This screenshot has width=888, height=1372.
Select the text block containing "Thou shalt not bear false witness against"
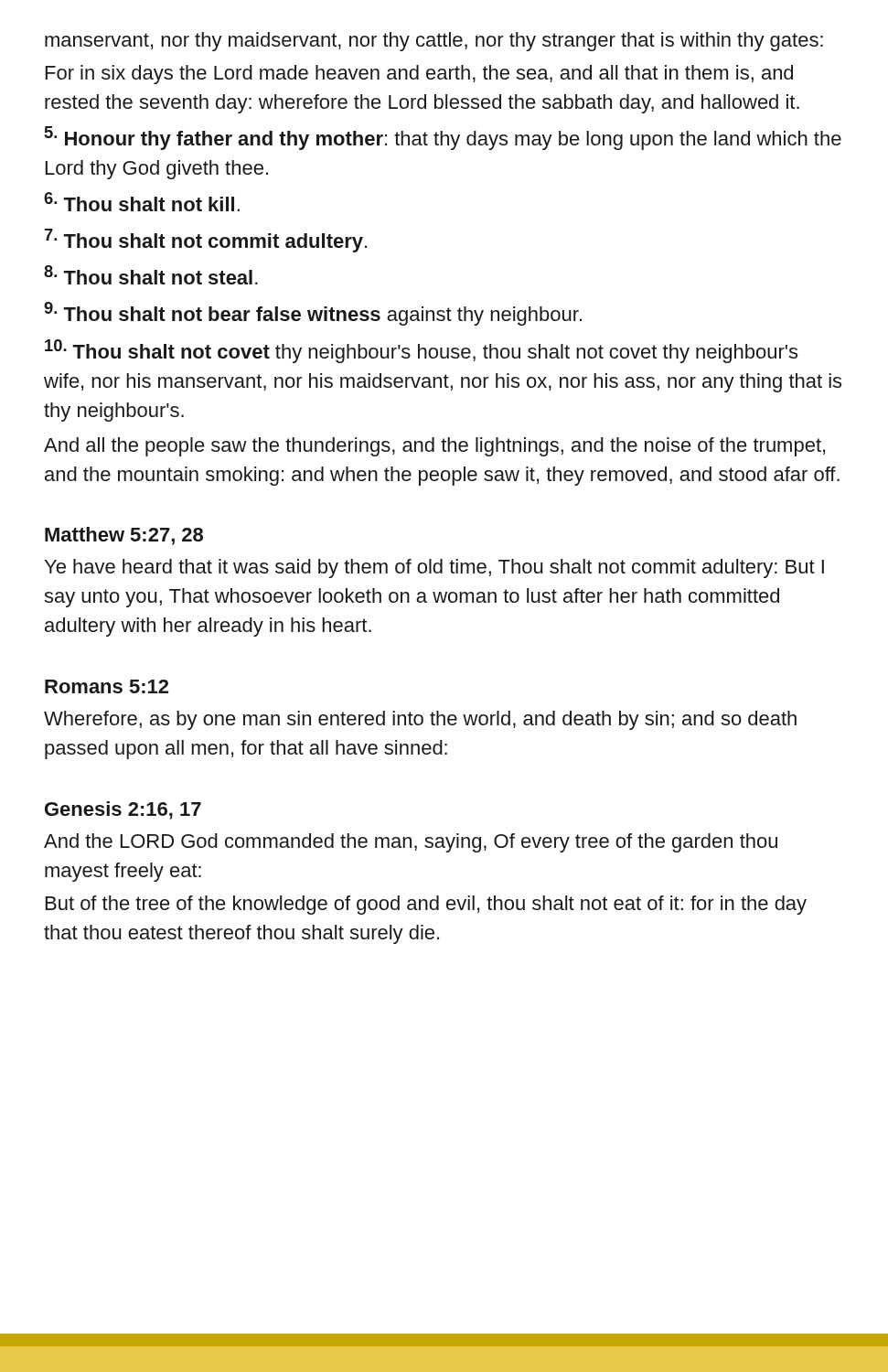click(314, 312)
